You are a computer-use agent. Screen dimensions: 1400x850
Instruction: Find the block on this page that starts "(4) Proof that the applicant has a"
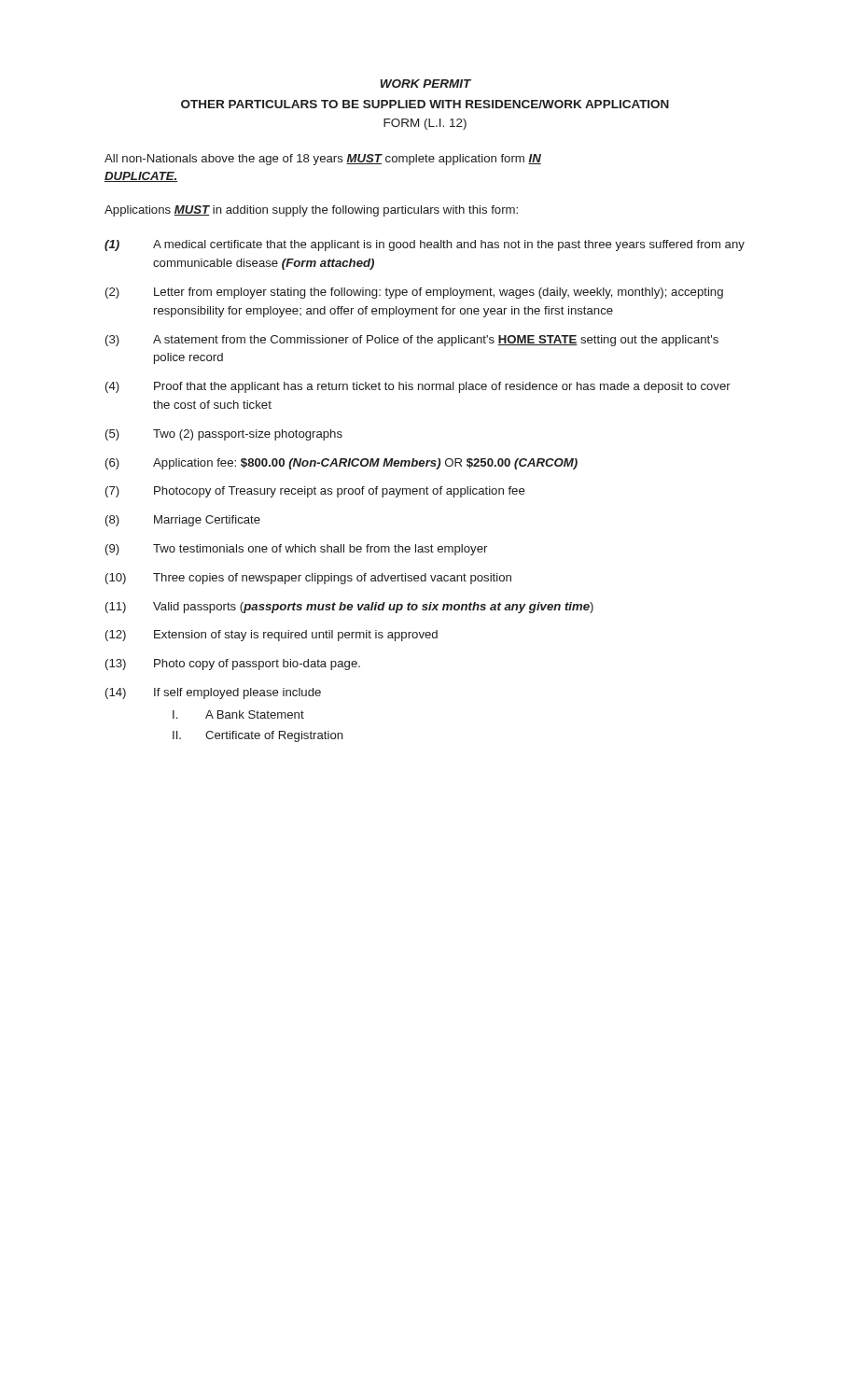tap(425, 396)
